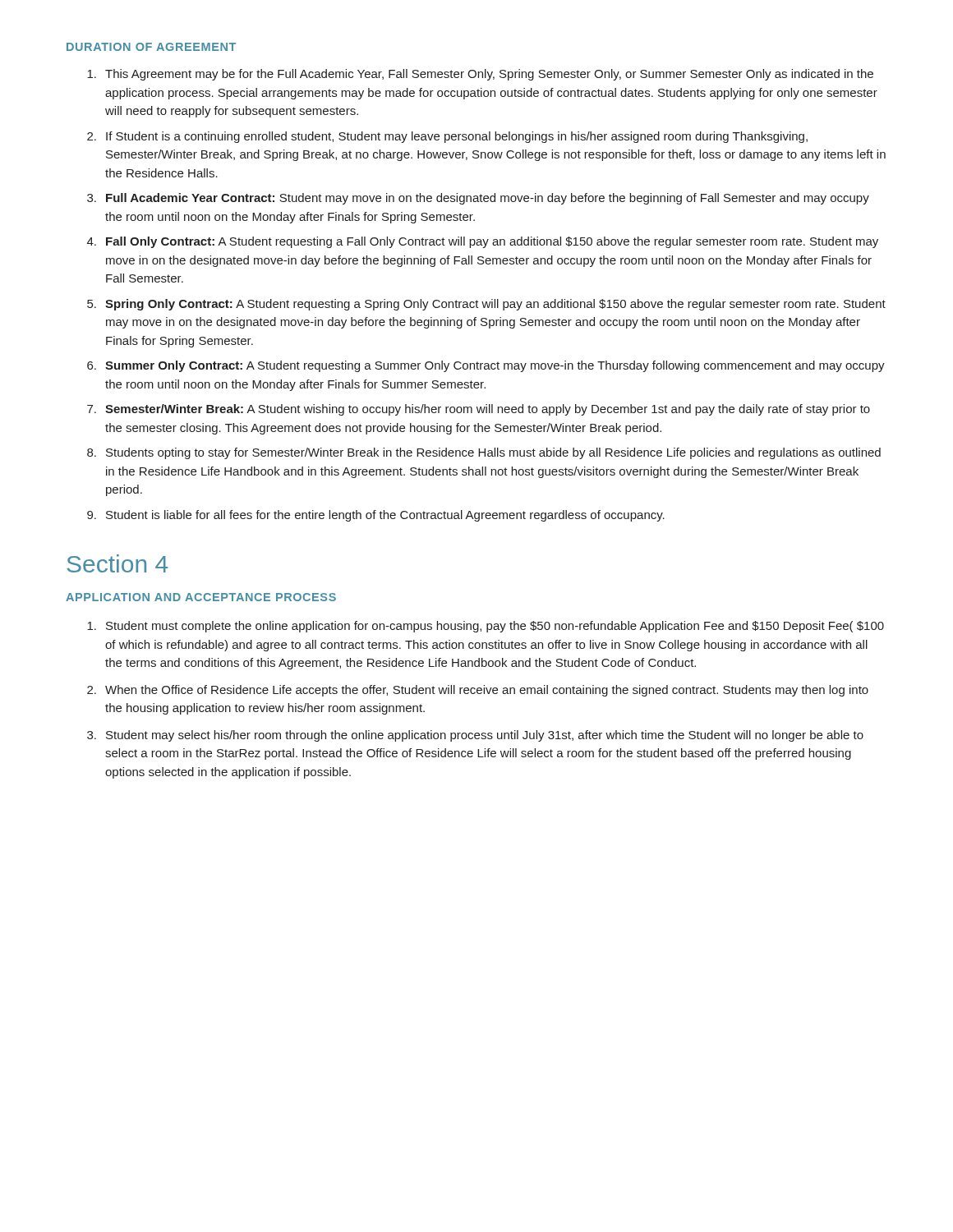Where is the passage that starts "4. Fall Only Contract: A Student"?

[476, 260]
